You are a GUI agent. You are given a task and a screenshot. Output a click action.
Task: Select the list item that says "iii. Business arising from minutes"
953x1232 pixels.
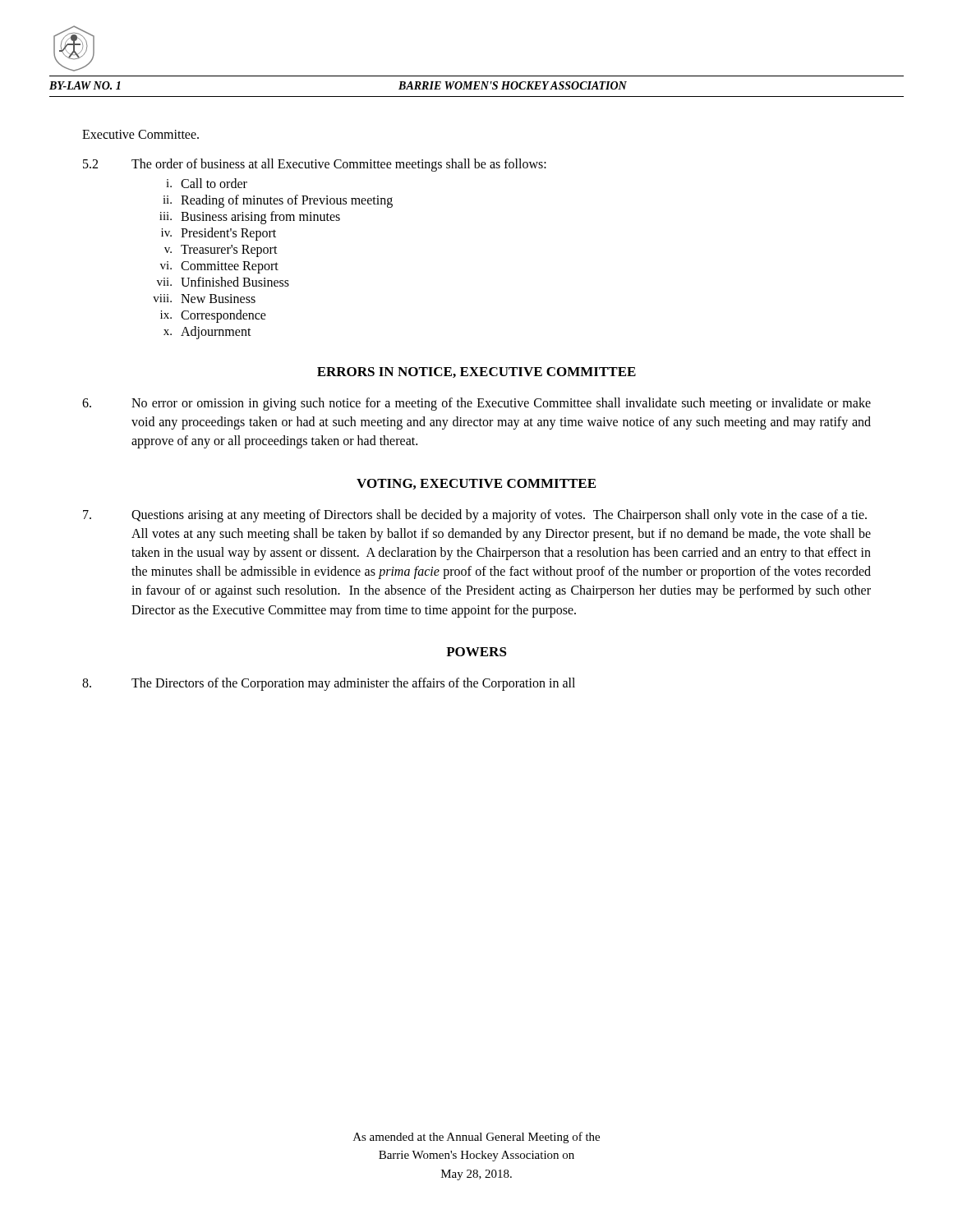[250, 218]
